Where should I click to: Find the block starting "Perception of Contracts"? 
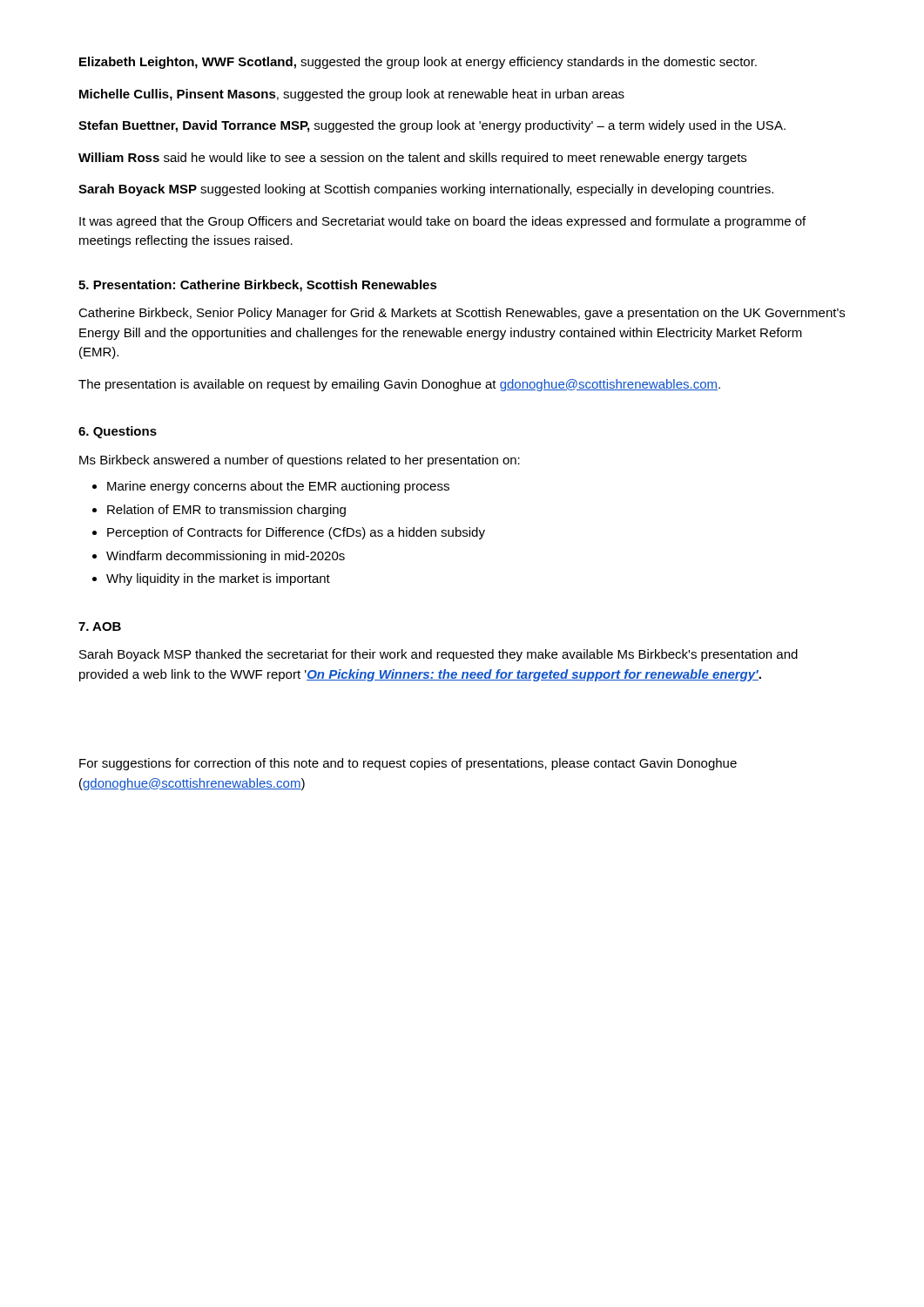click(296, 532)
